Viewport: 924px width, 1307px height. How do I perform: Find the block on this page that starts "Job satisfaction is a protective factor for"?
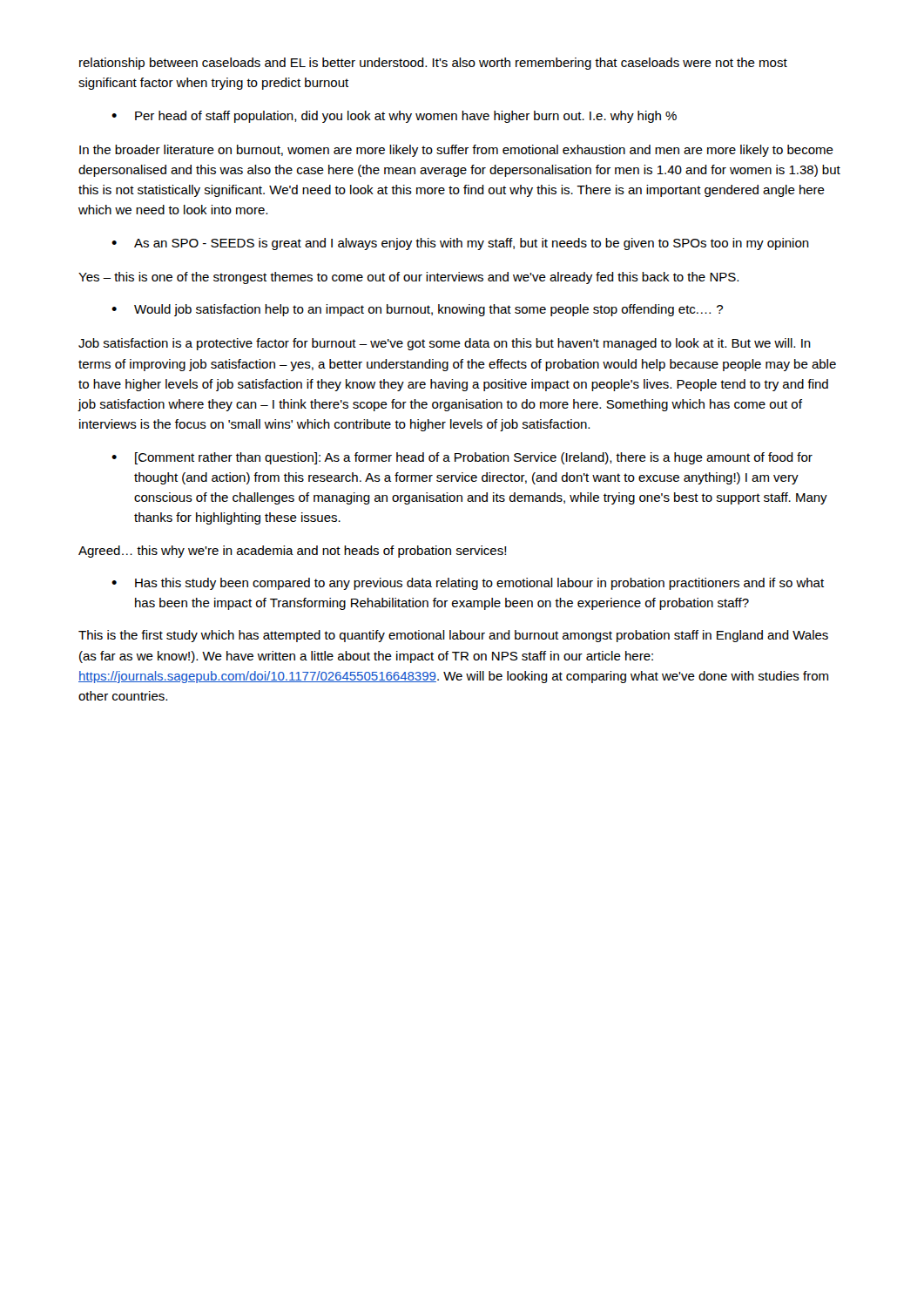(457, 384)
